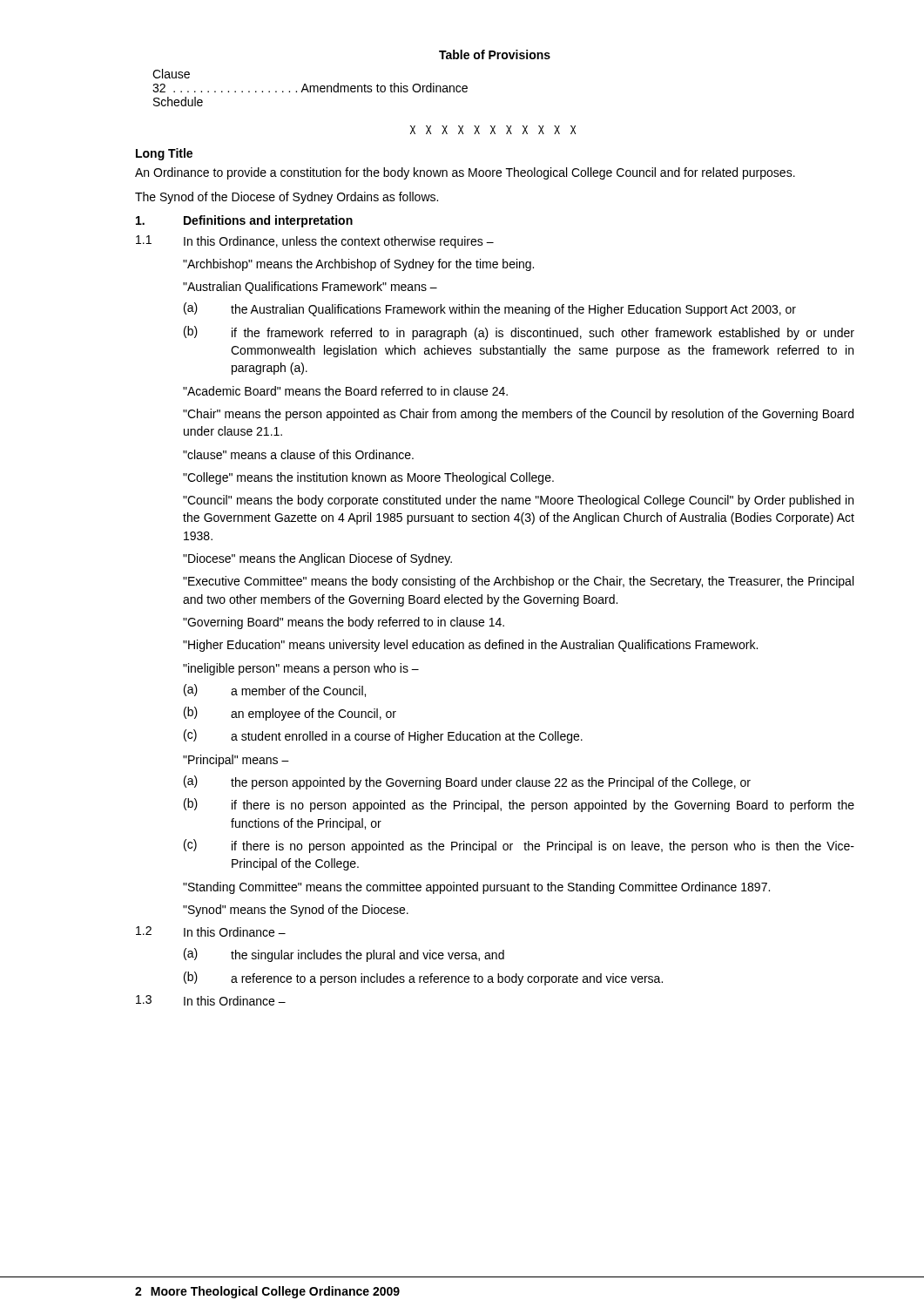The height and width of the screenshot is (1307, 924).
Task: Find the region starting ""Standing Committee" means the committee appointed"
Action: pyautogui.click(x=477, y=887)
